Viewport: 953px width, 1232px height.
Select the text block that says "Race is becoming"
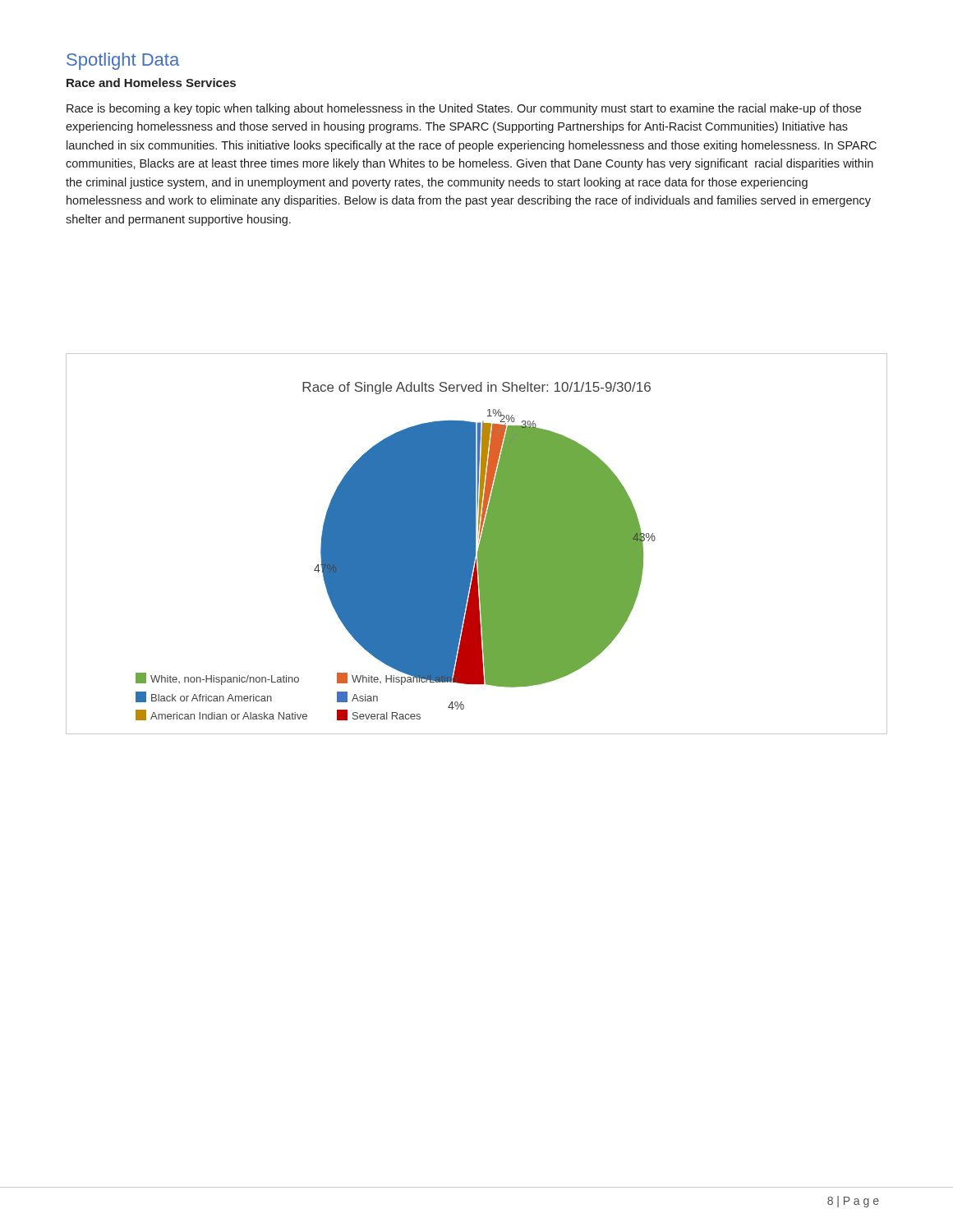pos(471,164)
